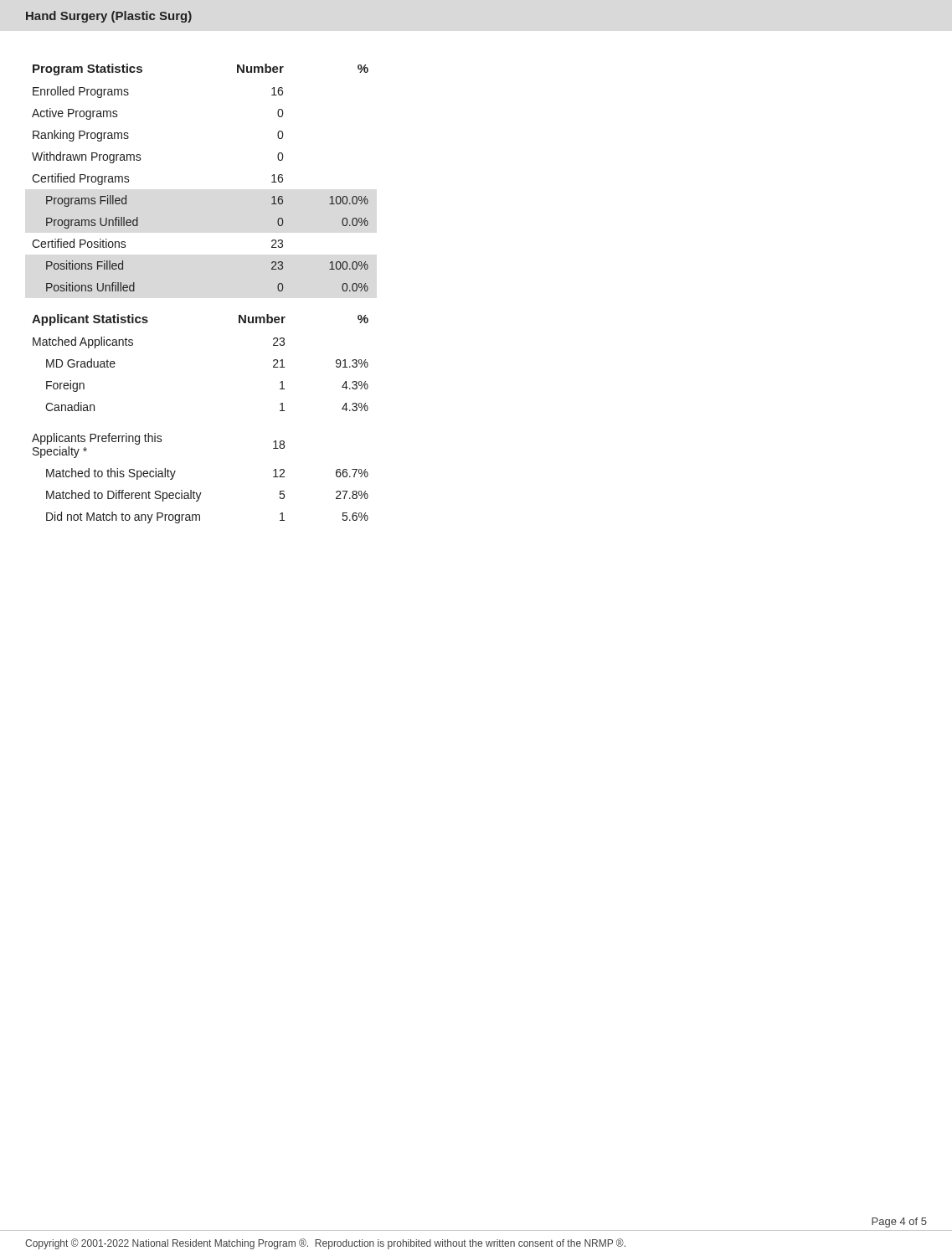The width and height of the screenshot is (952, 1256).
Task: Select the table that reads "Applicants Preferring this"
Action: tap(476, 417)
